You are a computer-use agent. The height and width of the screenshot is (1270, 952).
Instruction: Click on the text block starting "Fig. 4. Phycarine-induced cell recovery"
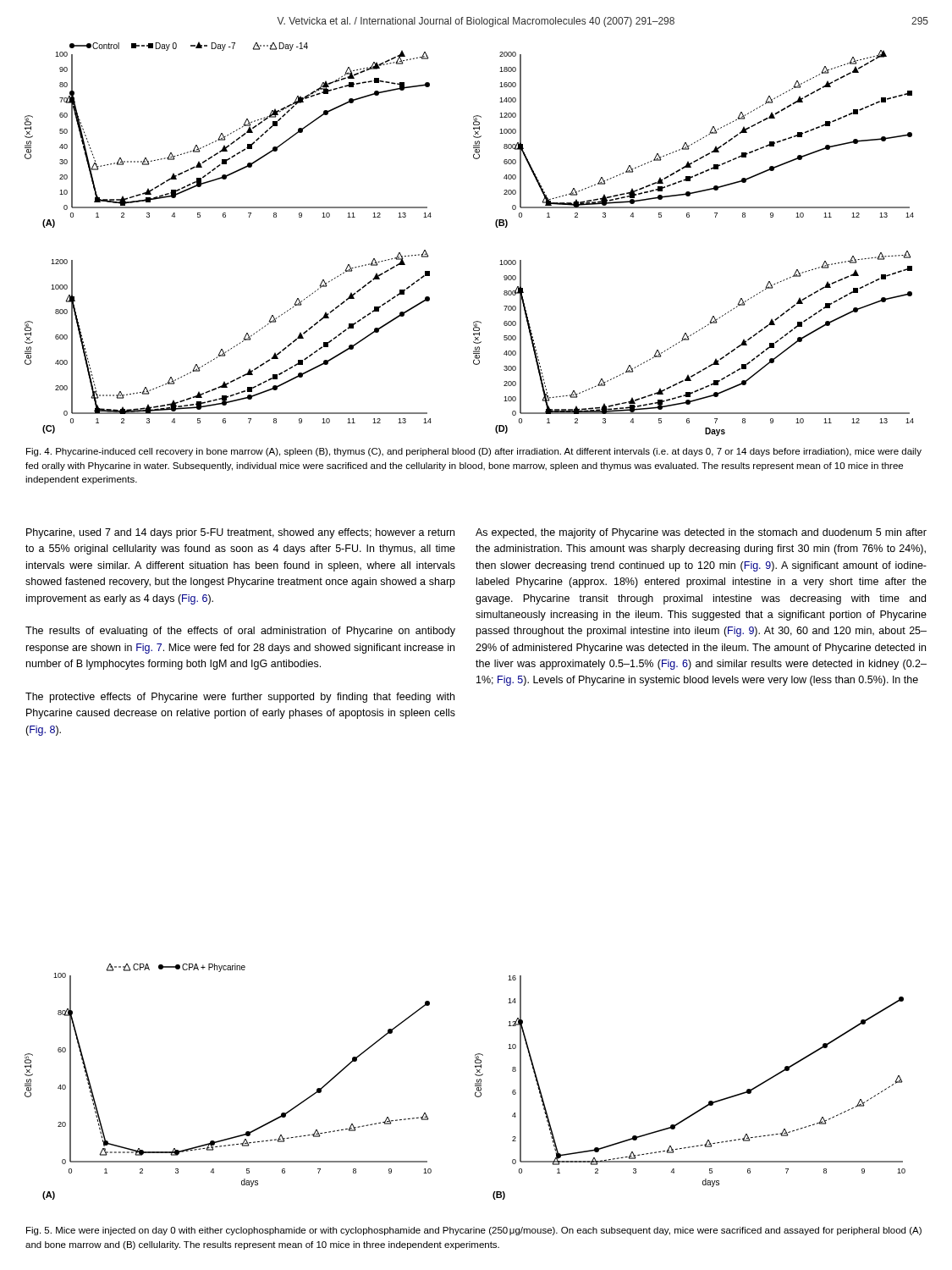click(x=473, y=465)
